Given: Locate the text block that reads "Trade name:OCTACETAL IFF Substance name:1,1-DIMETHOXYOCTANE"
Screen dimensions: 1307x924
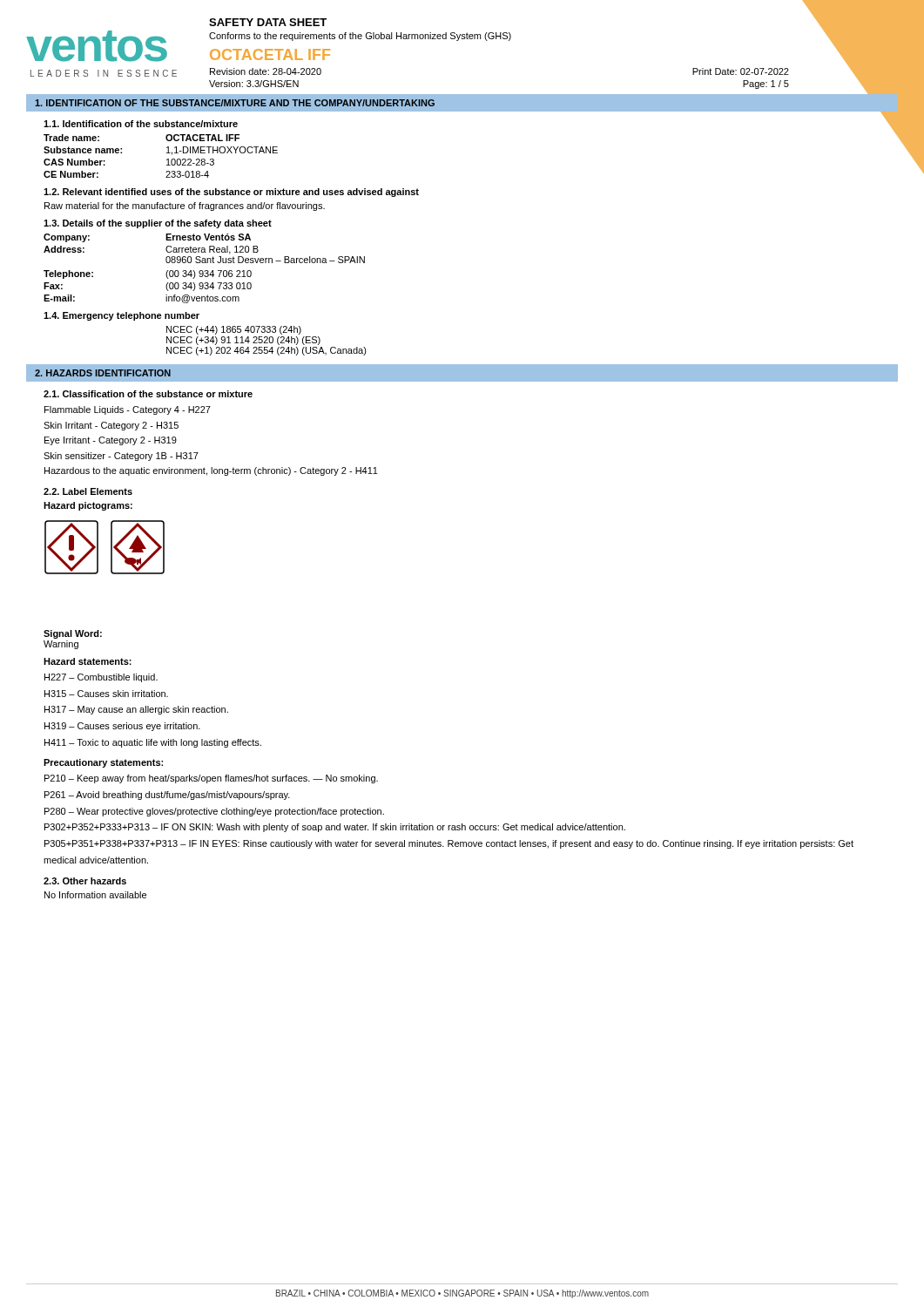Looking at the screenshot, I should pos(77,137).
